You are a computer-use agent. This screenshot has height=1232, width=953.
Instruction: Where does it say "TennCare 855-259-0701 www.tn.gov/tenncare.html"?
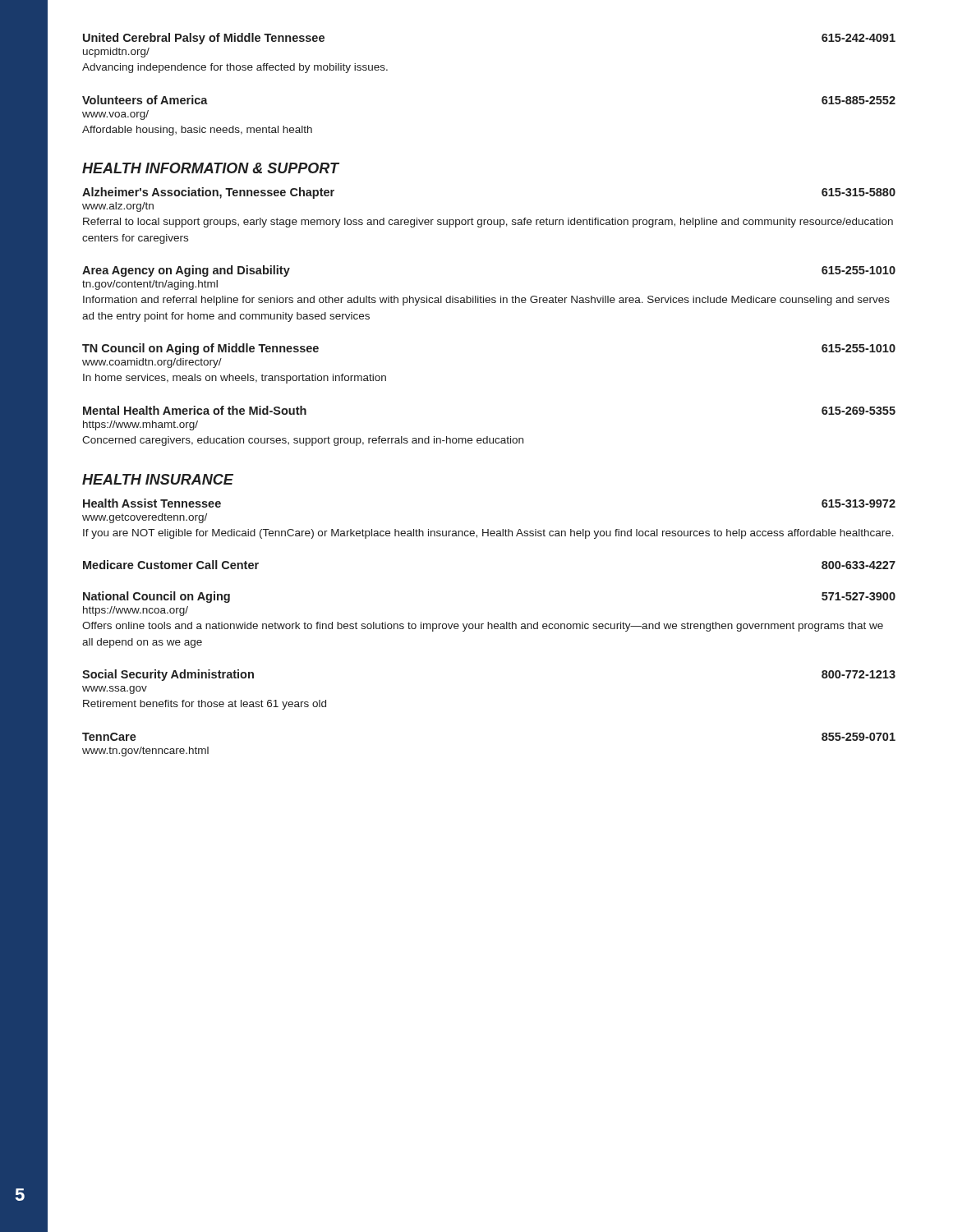pos(106,736)
